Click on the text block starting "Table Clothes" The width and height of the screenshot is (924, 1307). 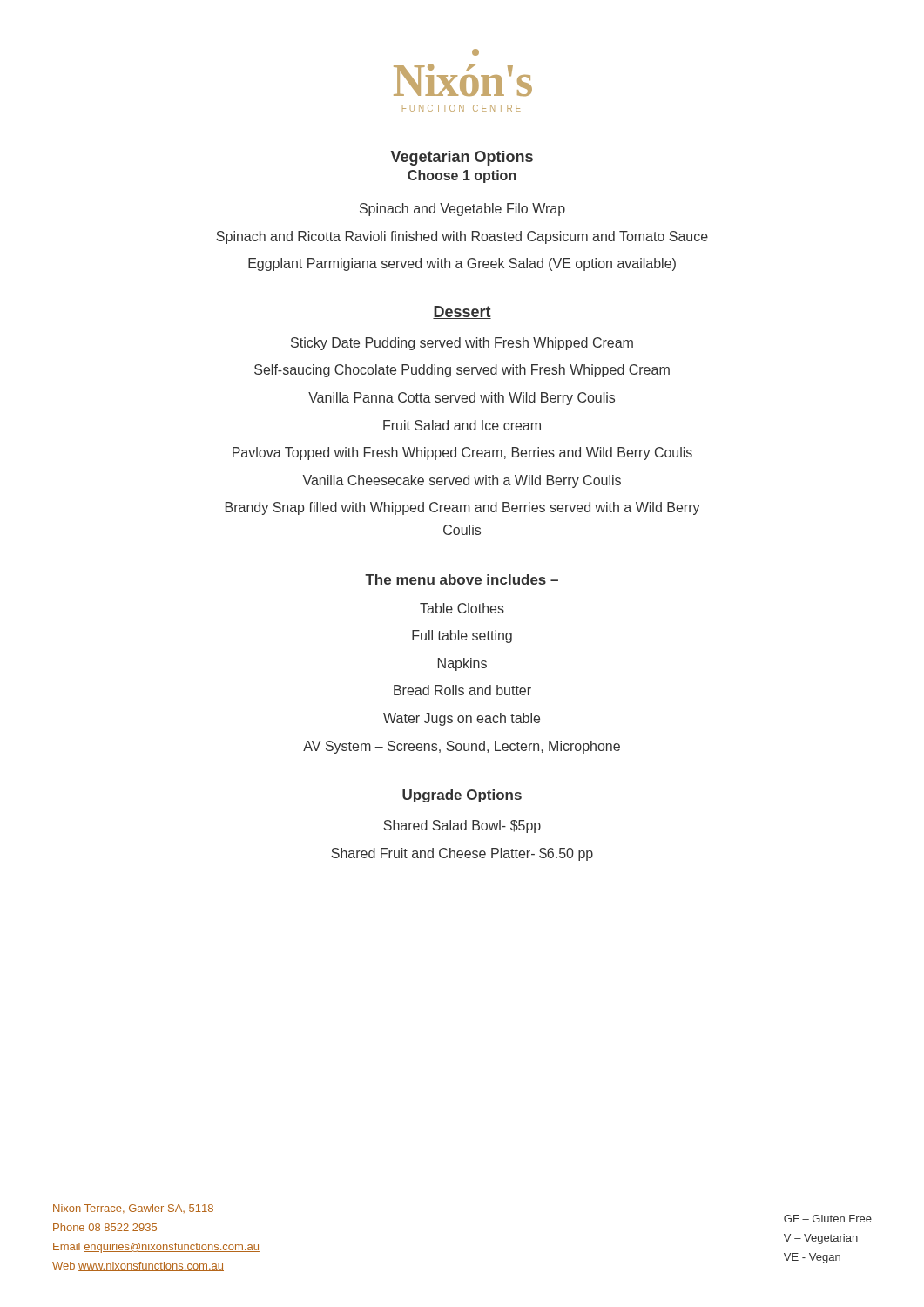(x=462, y=608)
